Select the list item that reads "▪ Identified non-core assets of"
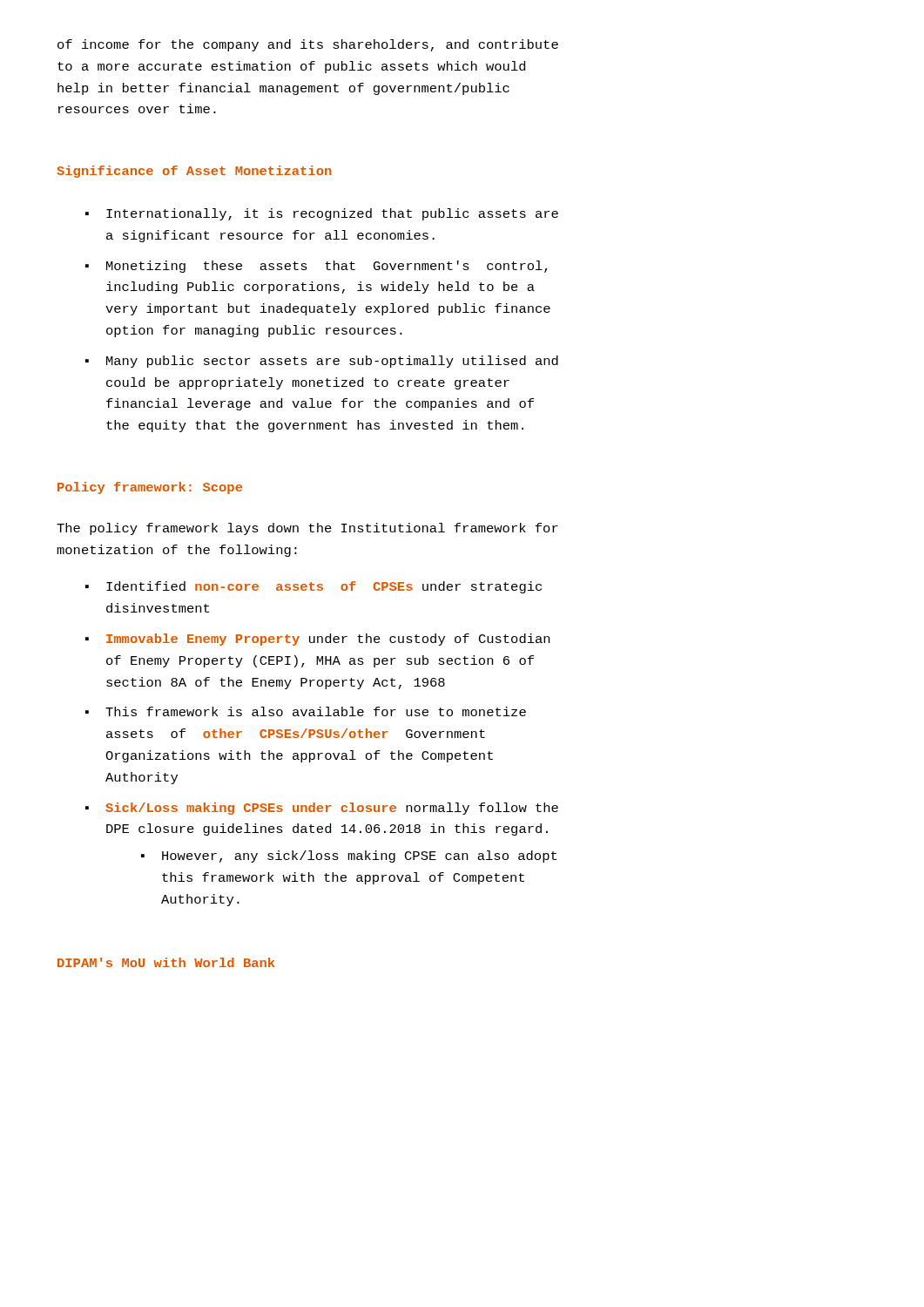 (x=475, y=599)
